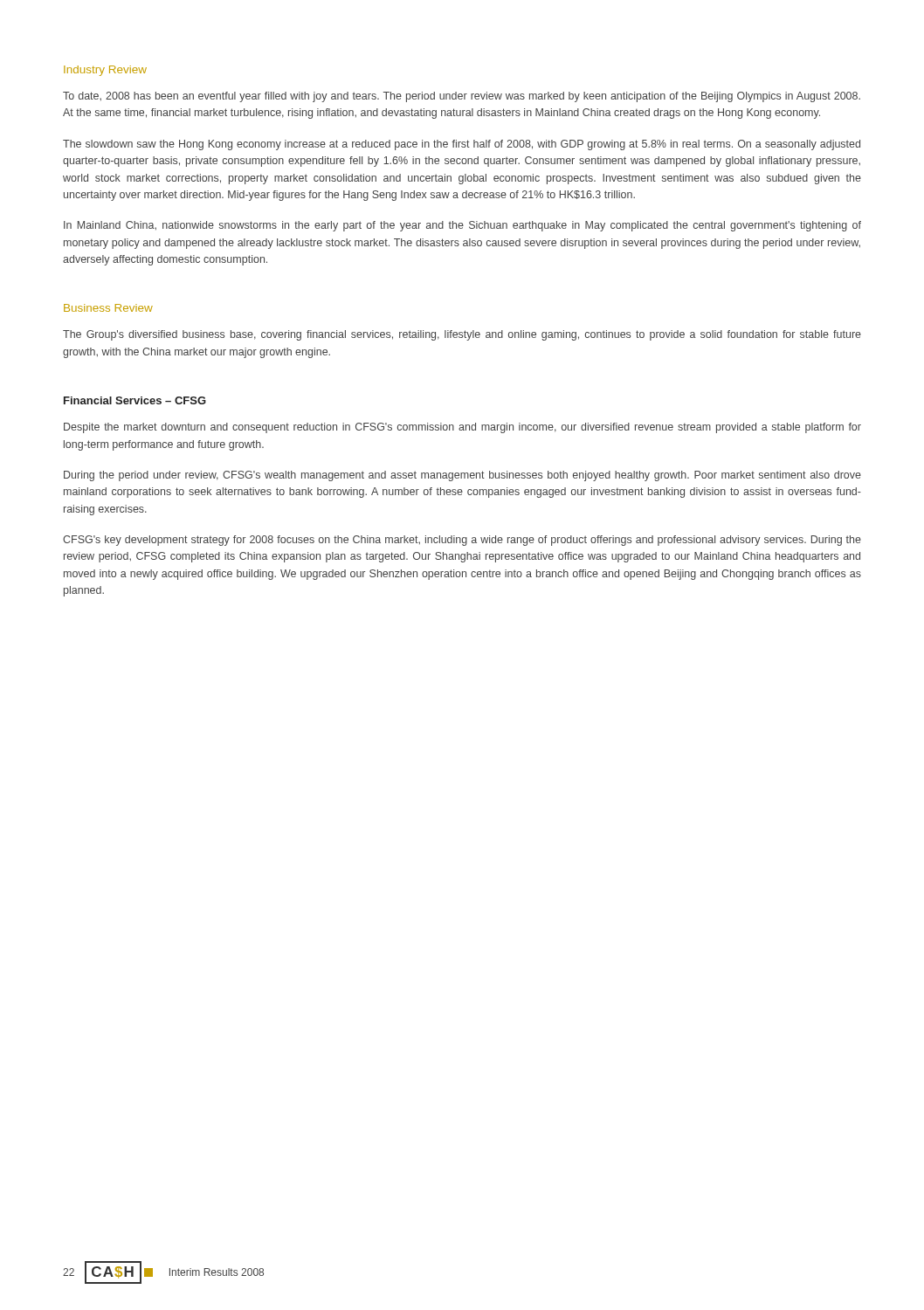Select the passage starting "Financial Services –"
Viewport: 924px width, 1310px height.
(135, 401)
